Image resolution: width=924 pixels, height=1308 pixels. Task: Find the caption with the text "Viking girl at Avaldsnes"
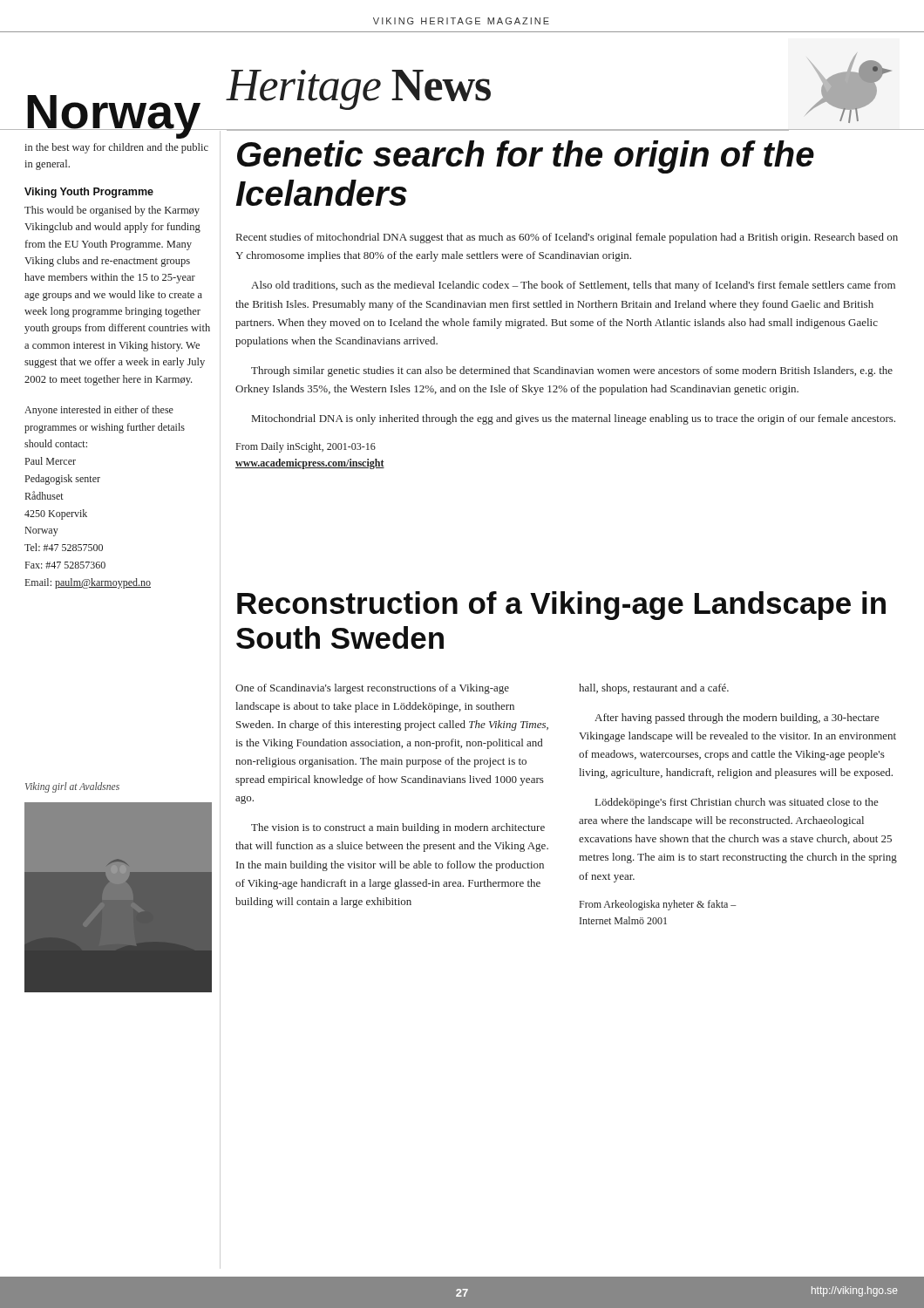click(72, 787)
